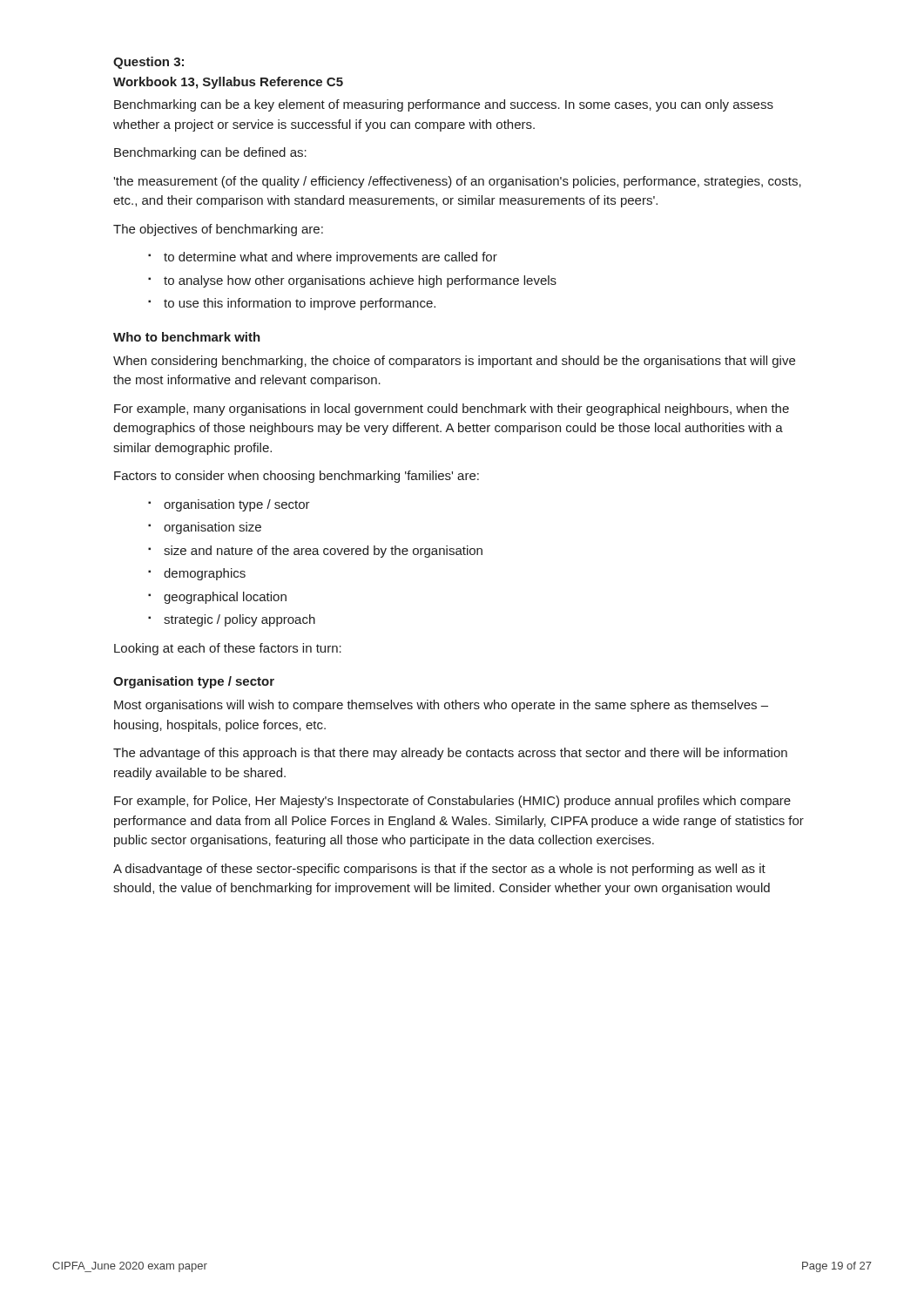Find "Who to benchmark with" on this page
924x1307 pixels.
tap(187, 336)
